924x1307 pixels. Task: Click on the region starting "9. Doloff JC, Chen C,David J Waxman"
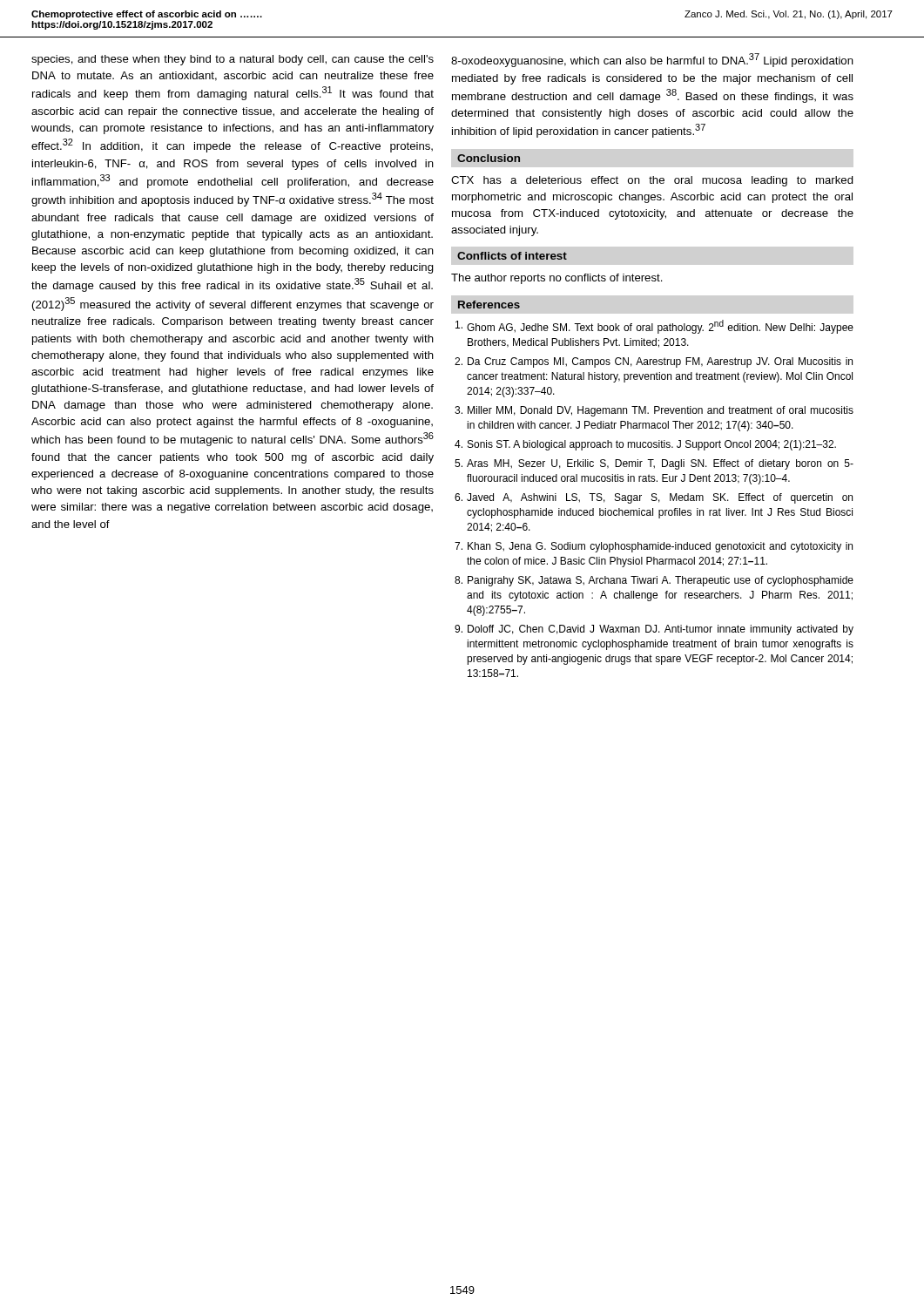click(652, 652)
